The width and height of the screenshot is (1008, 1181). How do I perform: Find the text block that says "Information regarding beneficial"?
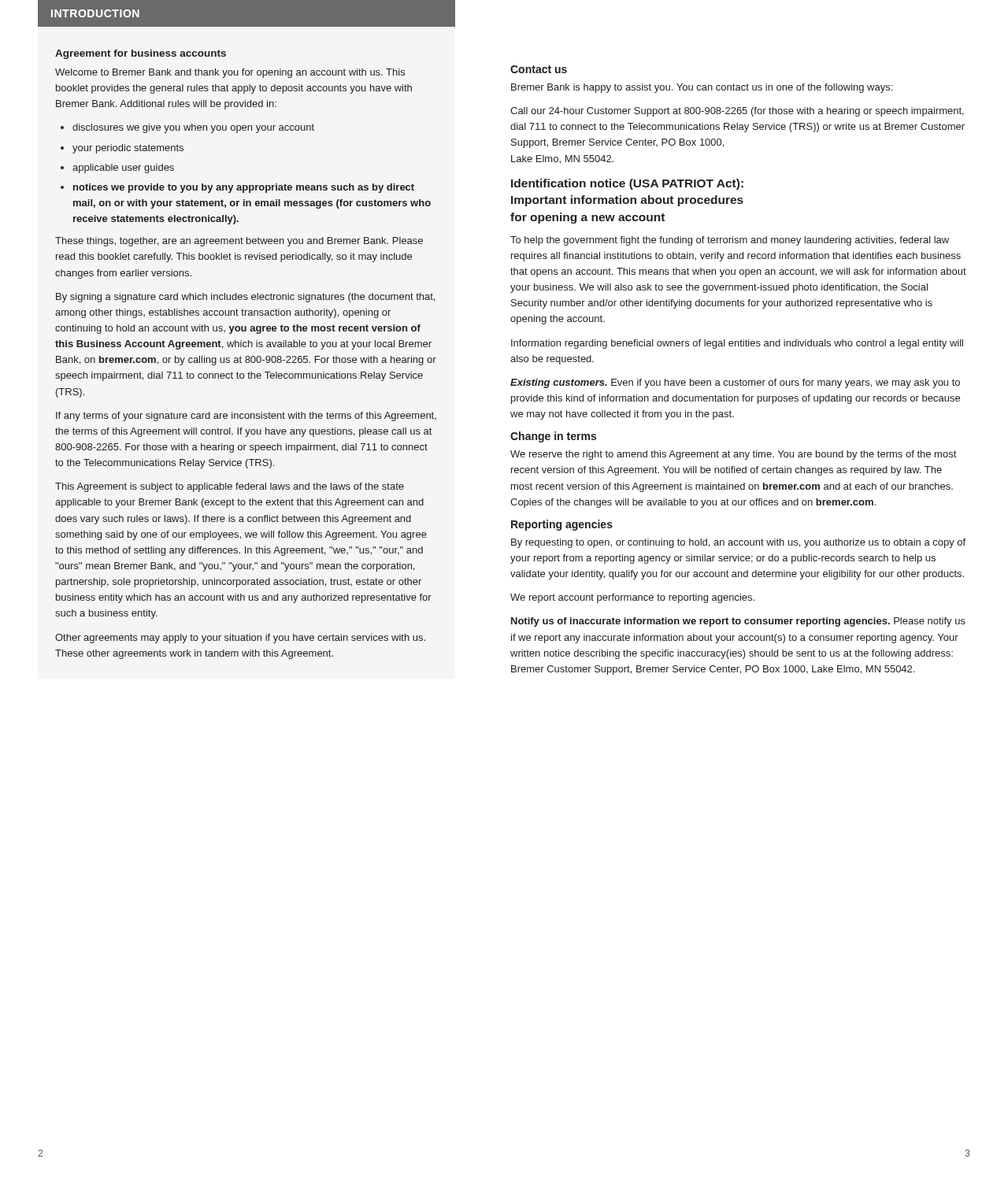(739, 351)
